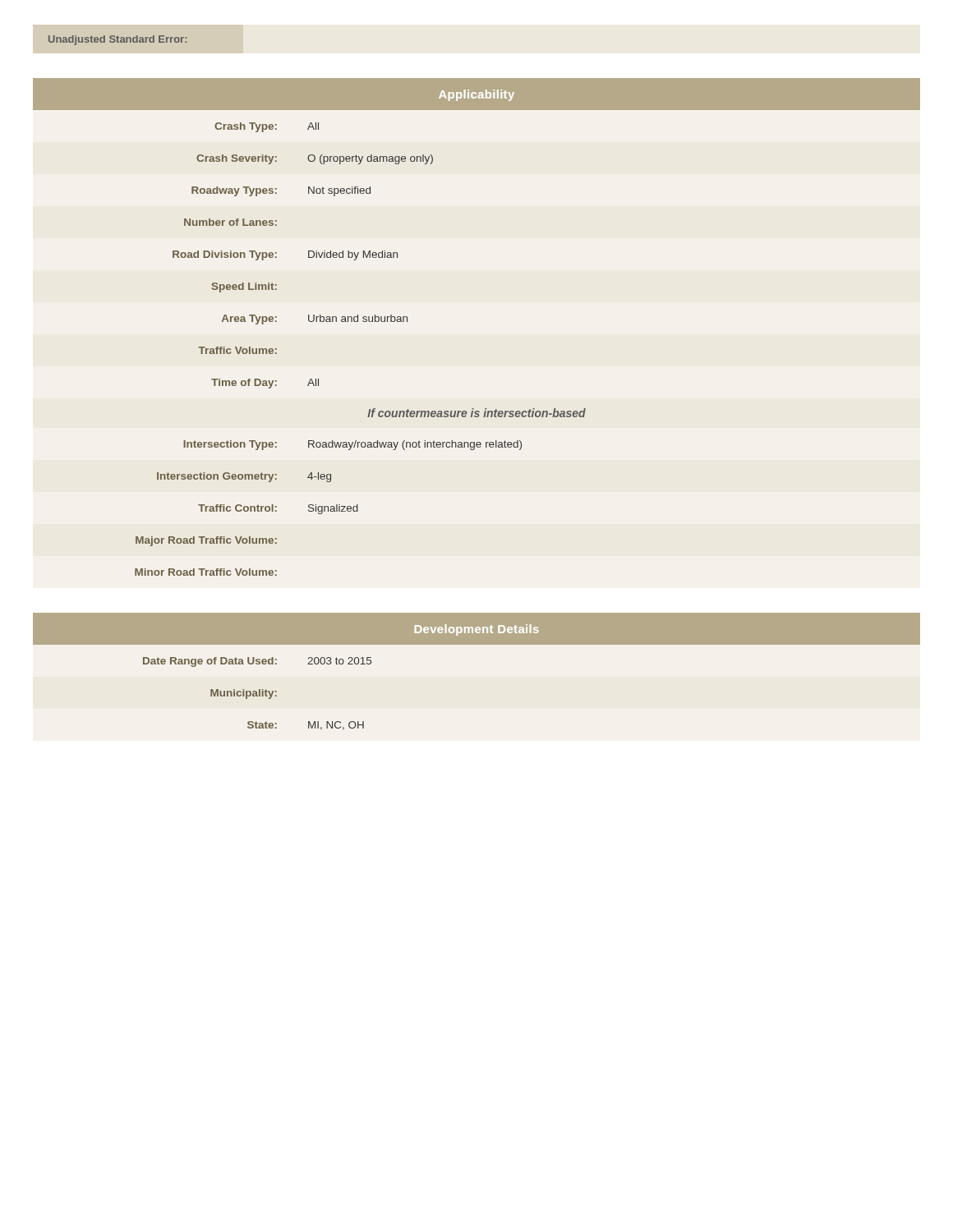
Task: Find the region starting "Unadjusted Standard Error:"
Action: click(117, 40)
